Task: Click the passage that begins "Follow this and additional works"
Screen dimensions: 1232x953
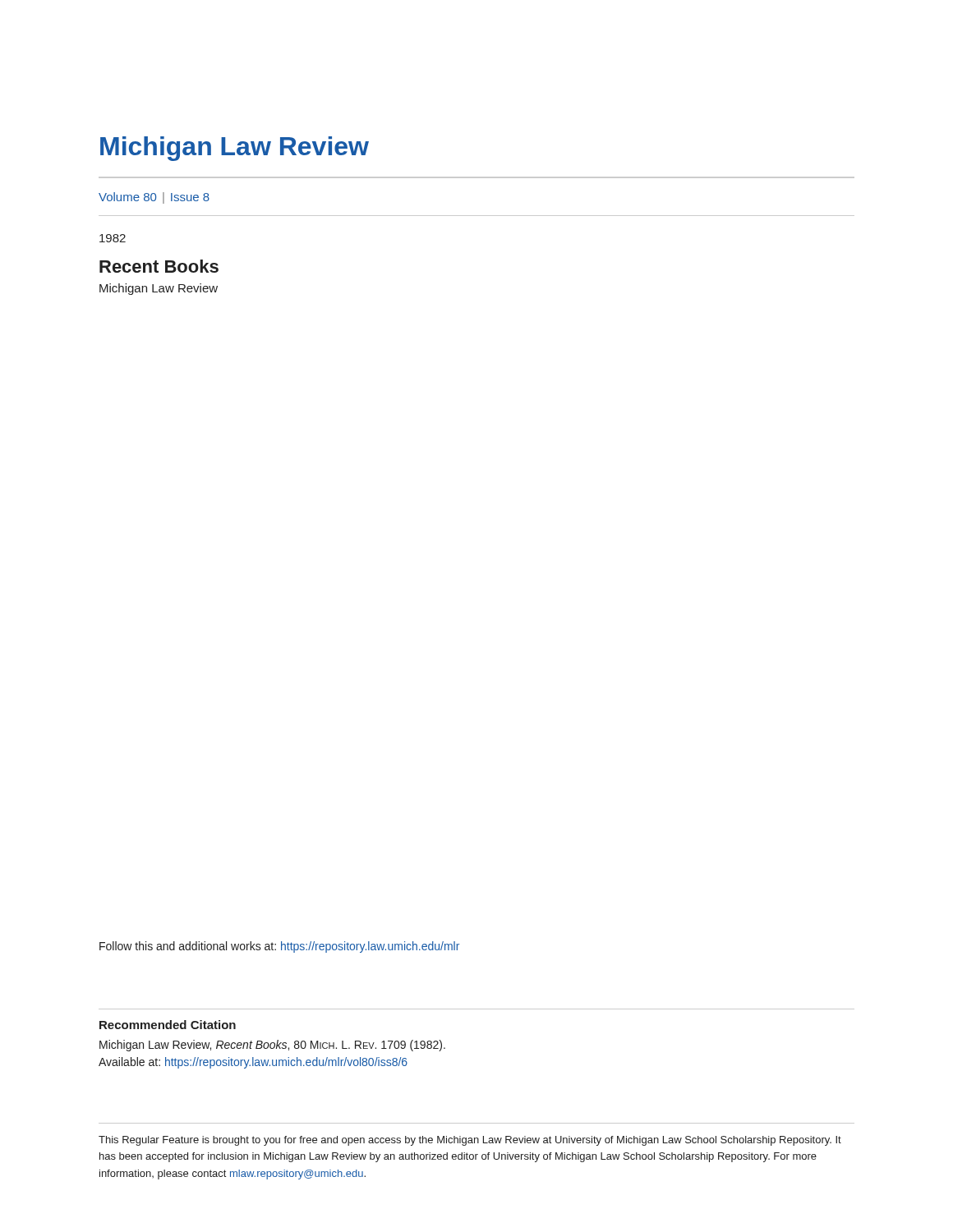Action: [279, 946]
